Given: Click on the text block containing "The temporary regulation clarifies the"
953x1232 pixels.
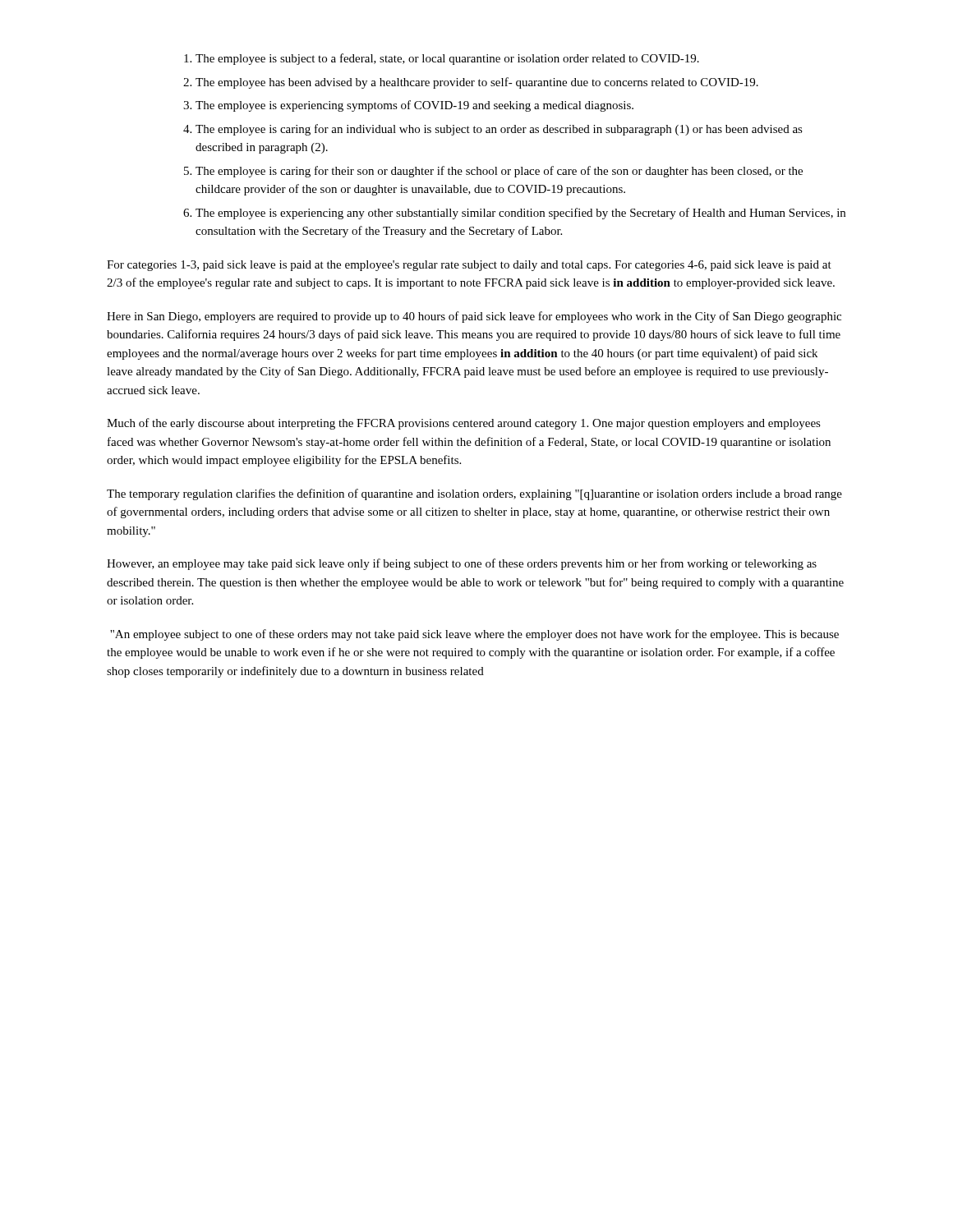Looking at the screenshot, I should (474, 512).
